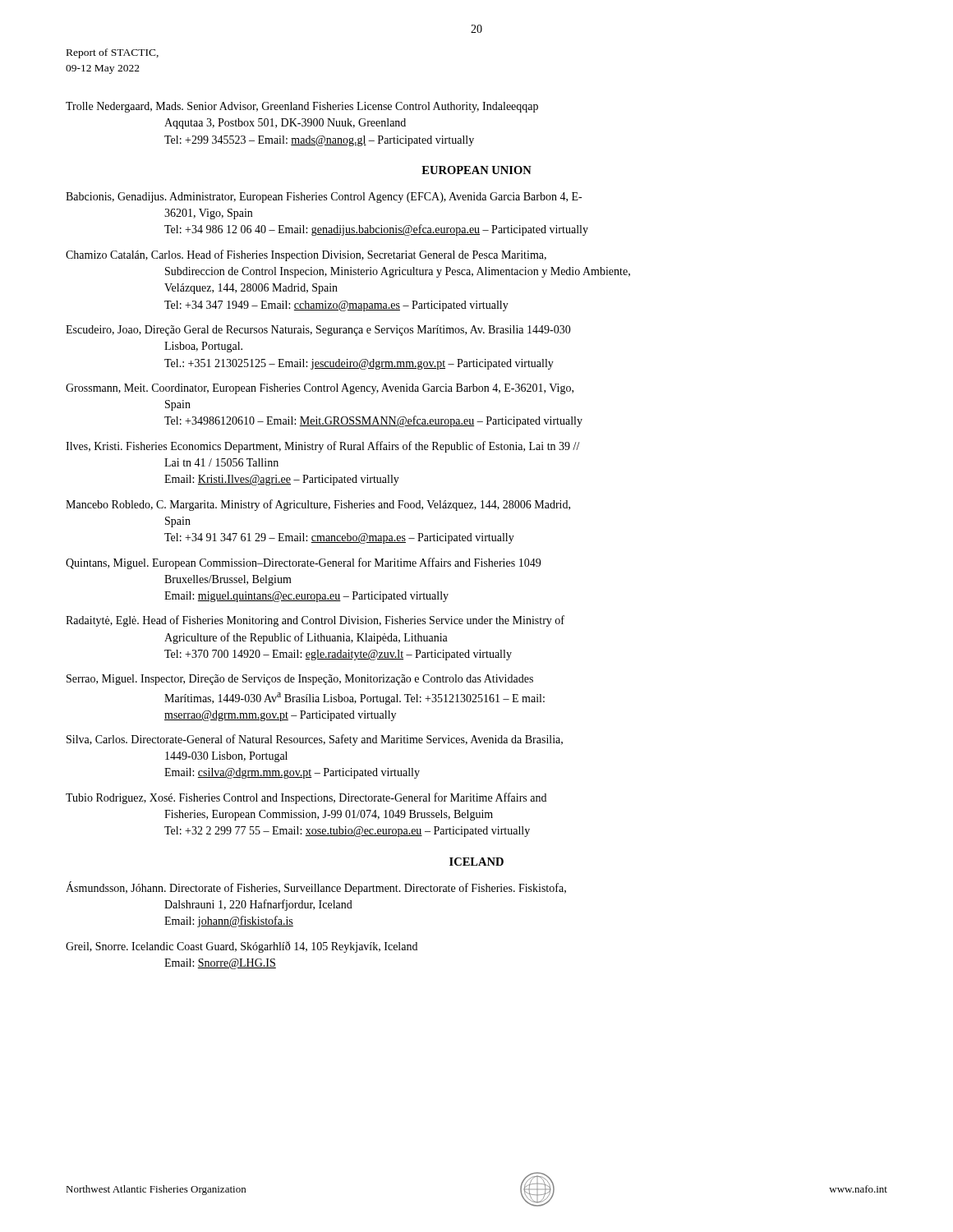953x1232 pixels.
Task: Navigate to the block starting "EUROPEAN UNION"
Action: pos(476,170)
